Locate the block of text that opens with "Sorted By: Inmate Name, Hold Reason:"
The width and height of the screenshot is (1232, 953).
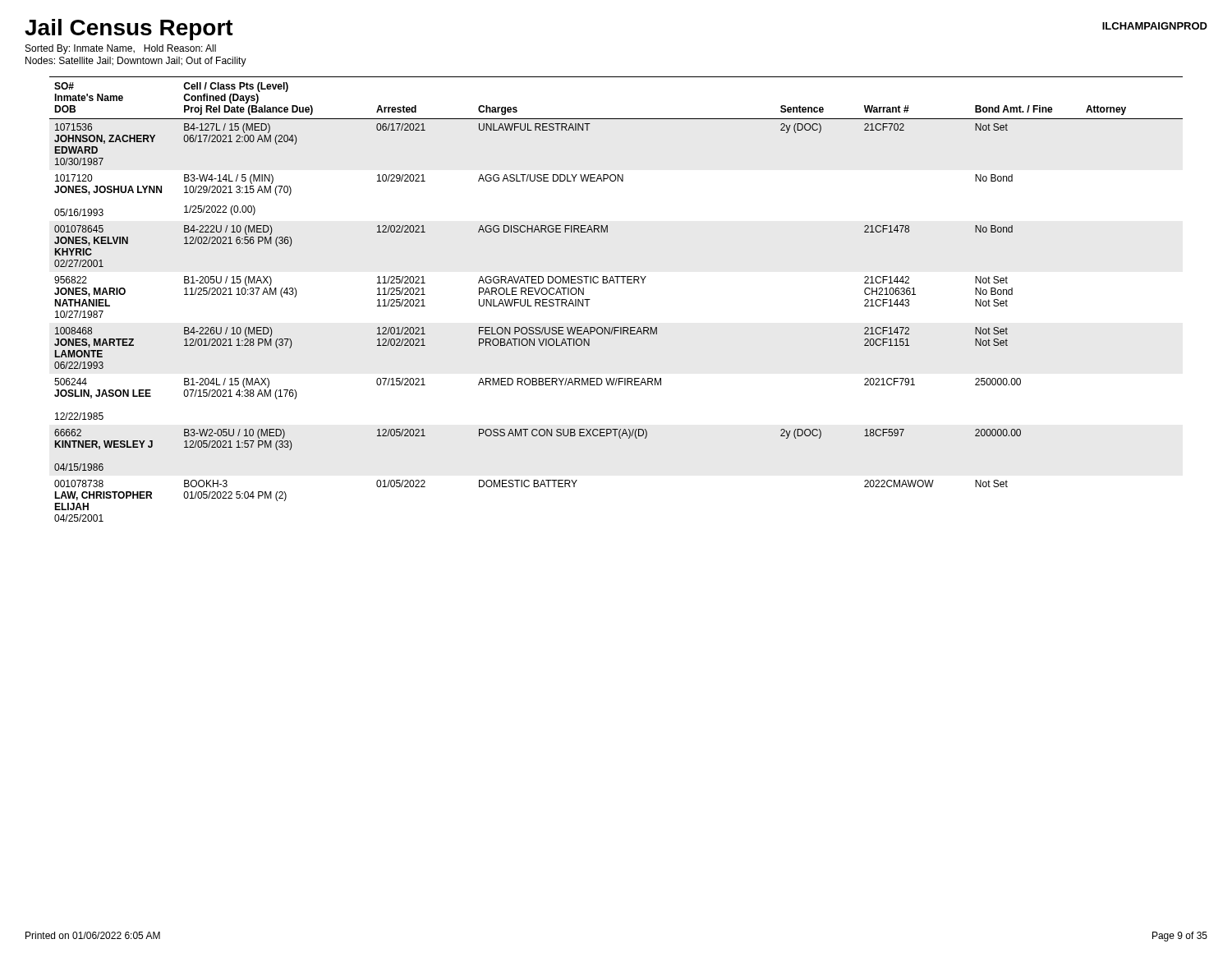coord(120,48)
